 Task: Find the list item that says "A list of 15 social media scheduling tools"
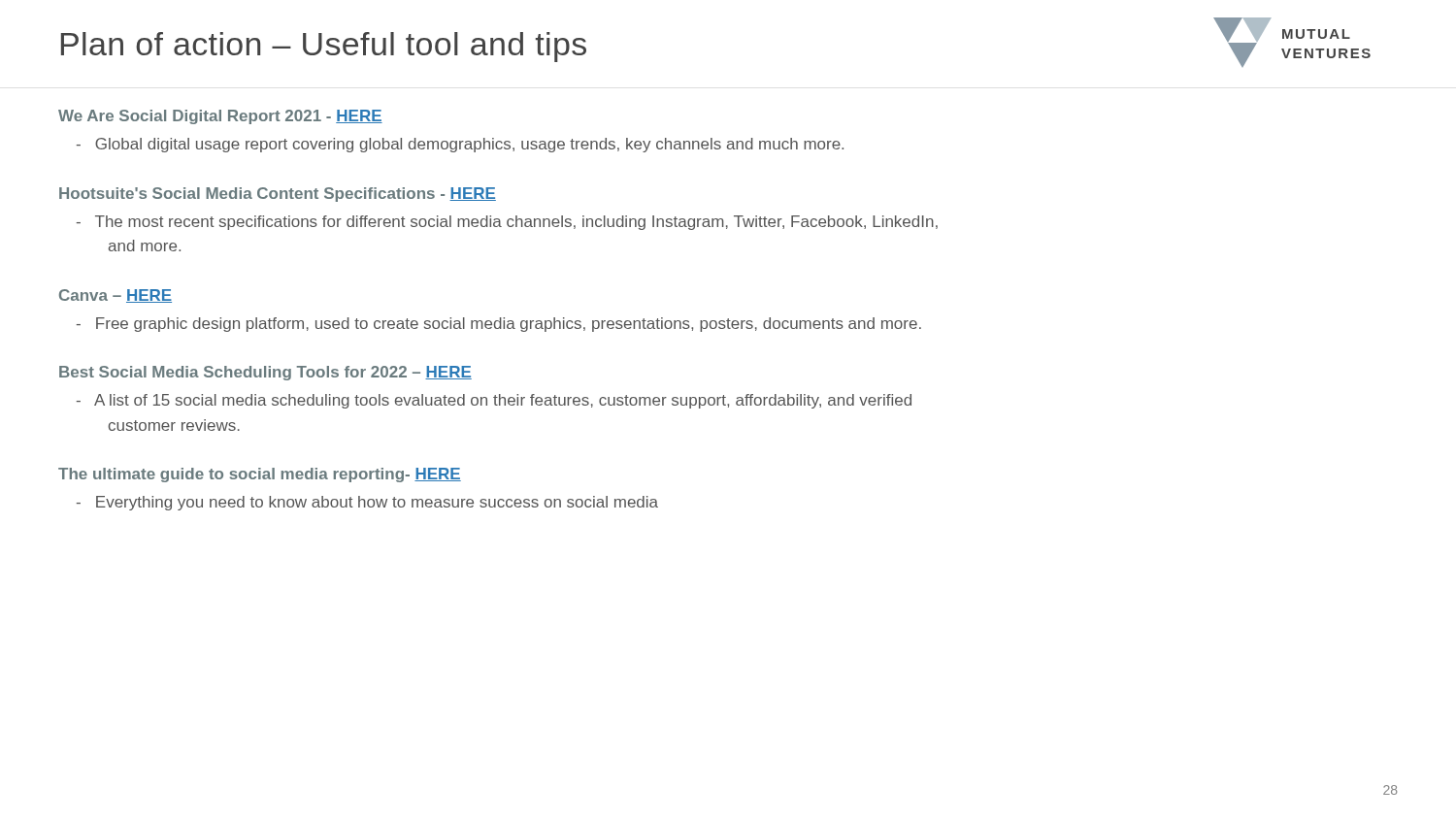(x=494, y=413)
